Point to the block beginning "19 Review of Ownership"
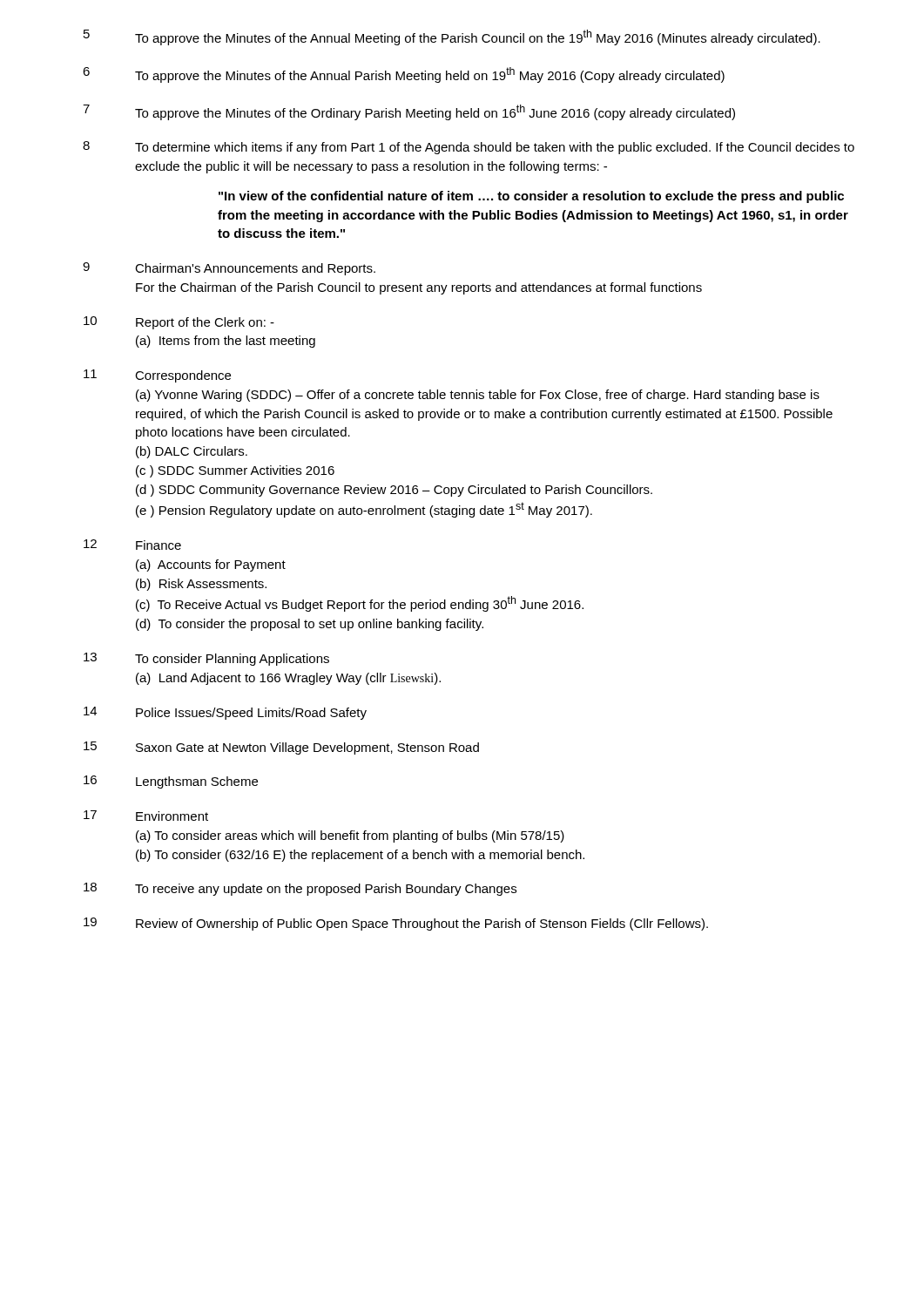This screenshot has width=924, height=1307. pyautogui.click(x=473, y=924)
